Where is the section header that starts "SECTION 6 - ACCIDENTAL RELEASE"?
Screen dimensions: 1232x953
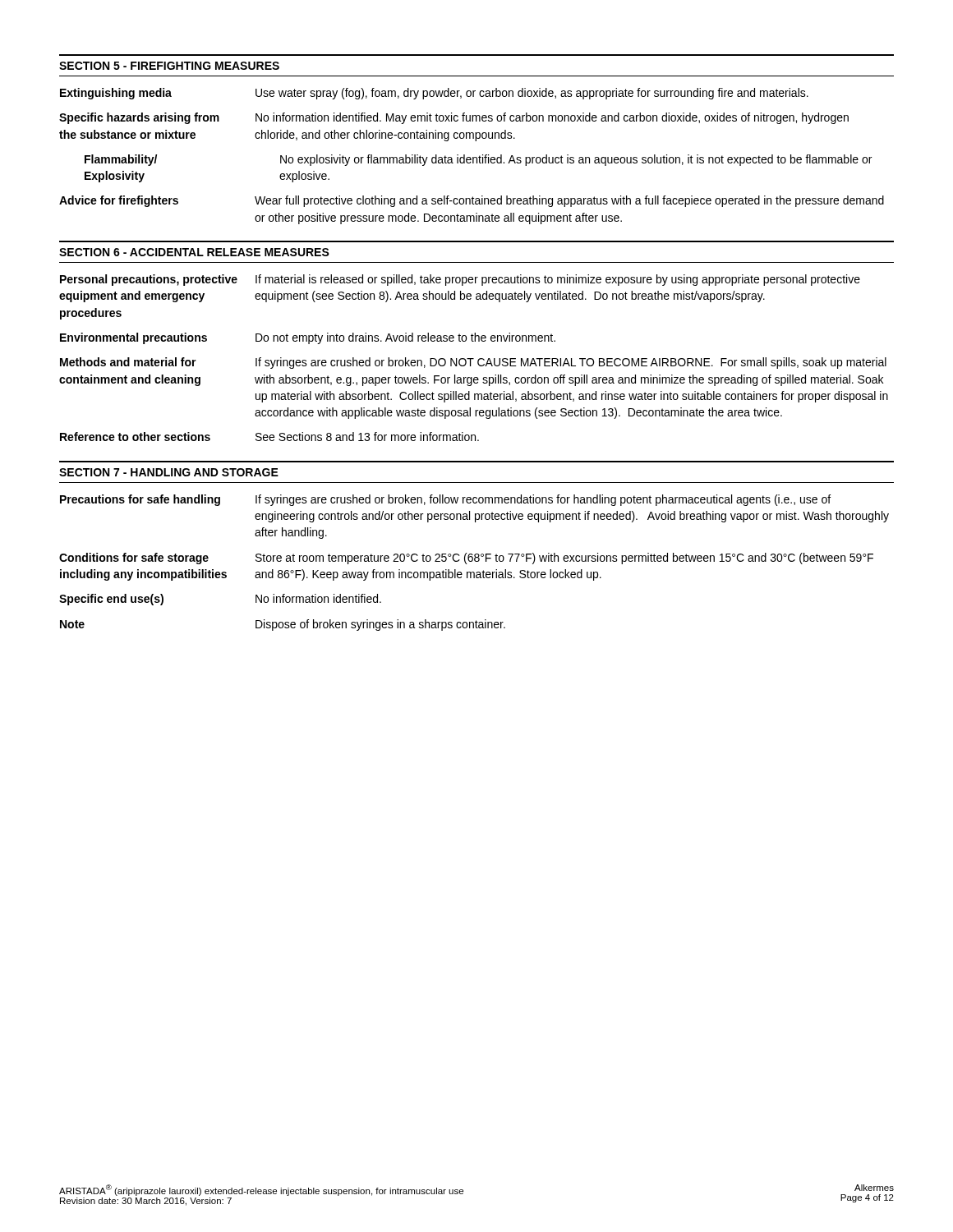(x=194, y=252)
